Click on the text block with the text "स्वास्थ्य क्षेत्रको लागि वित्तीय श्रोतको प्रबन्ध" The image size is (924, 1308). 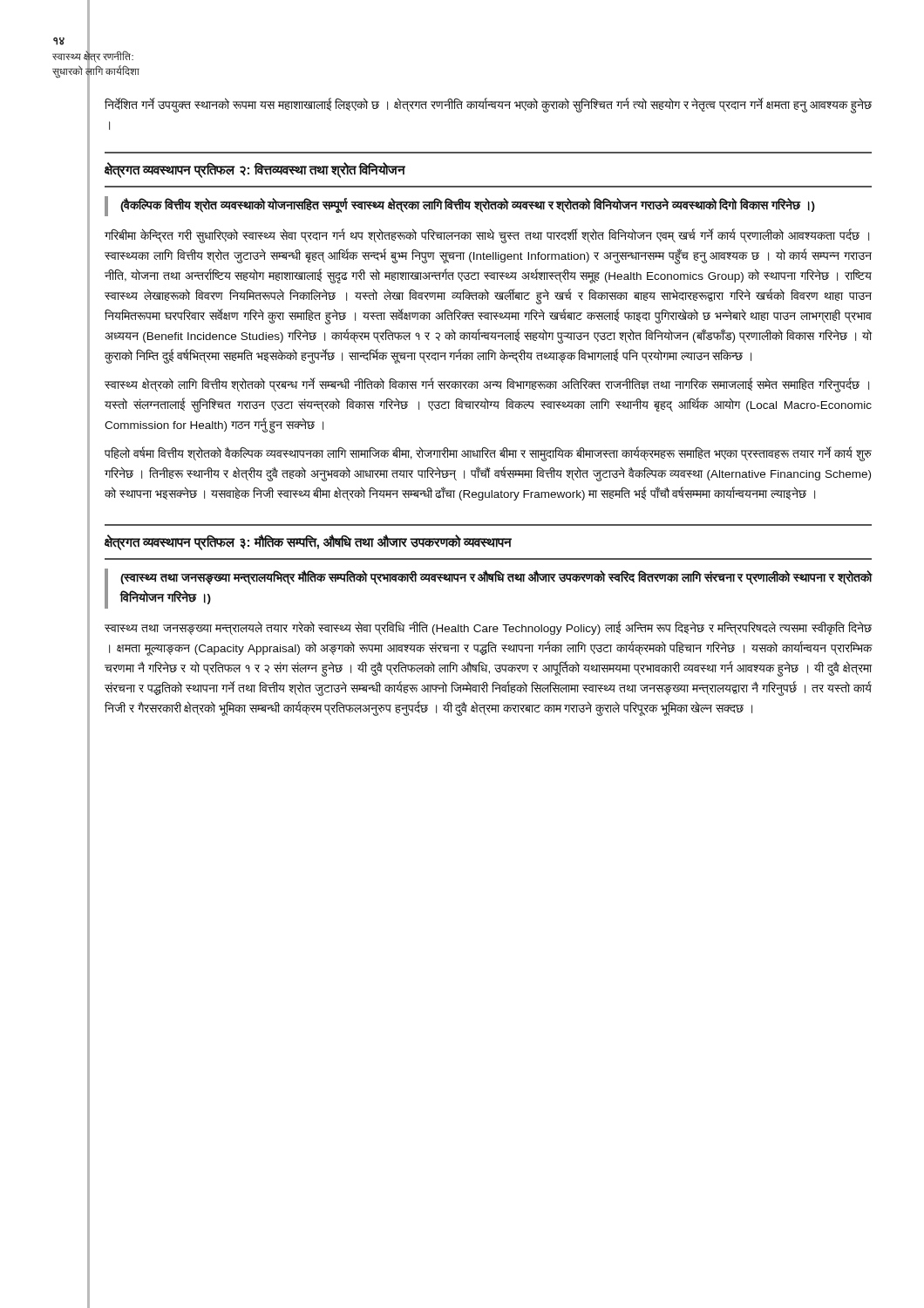tap(488, 405)
